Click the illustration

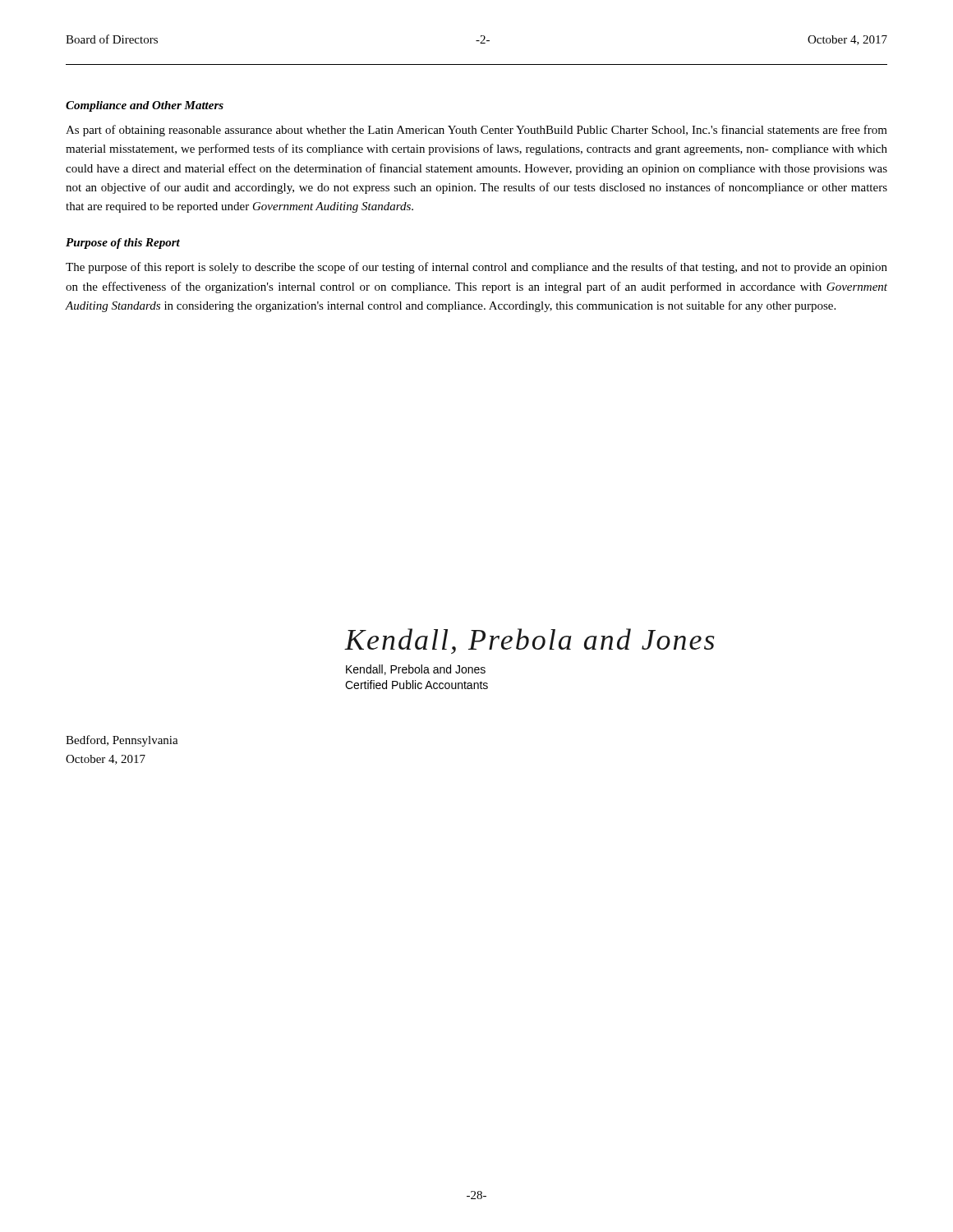(531, 659)
